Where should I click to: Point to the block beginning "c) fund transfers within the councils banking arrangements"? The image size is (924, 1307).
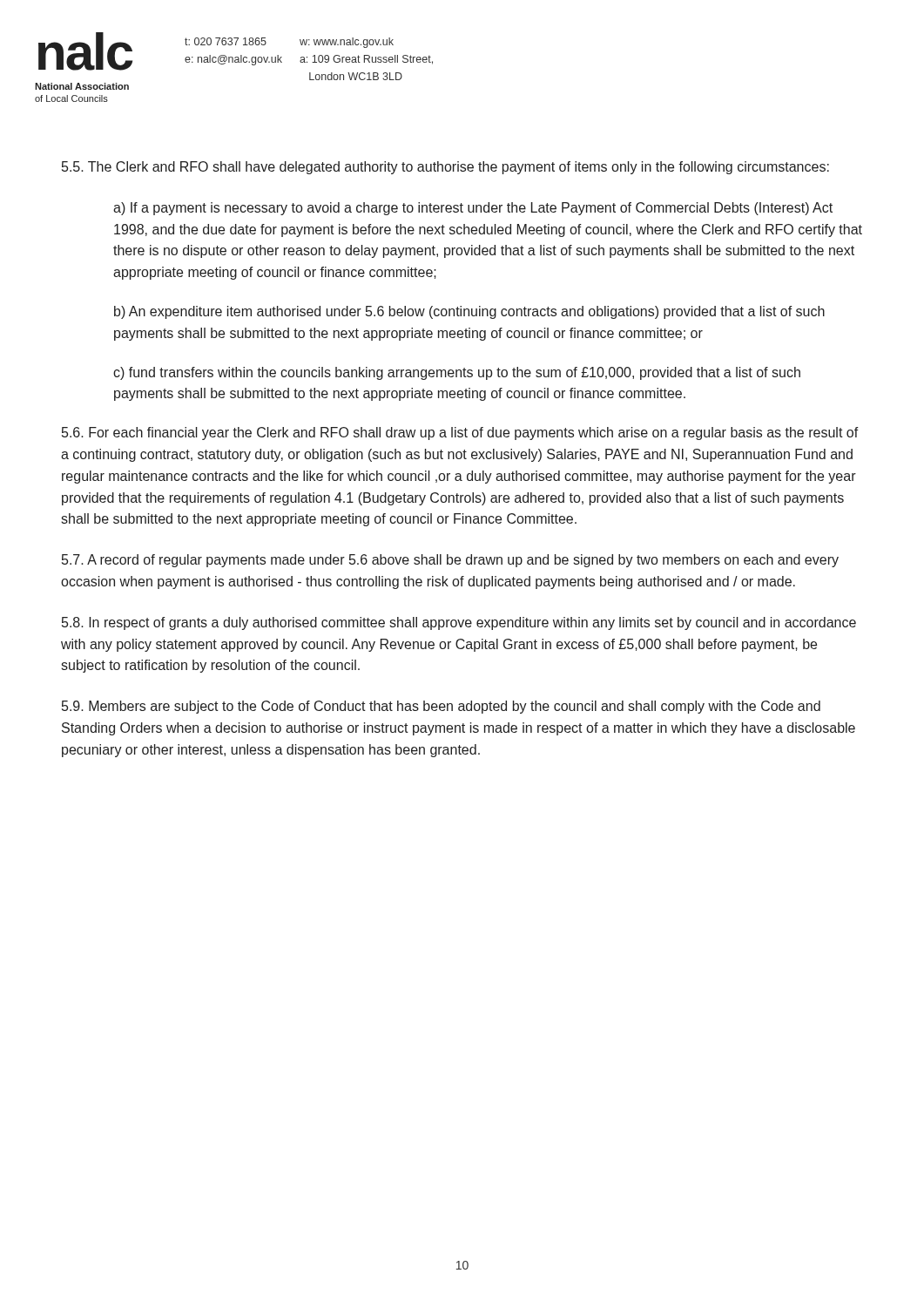[x=457, y=383]
